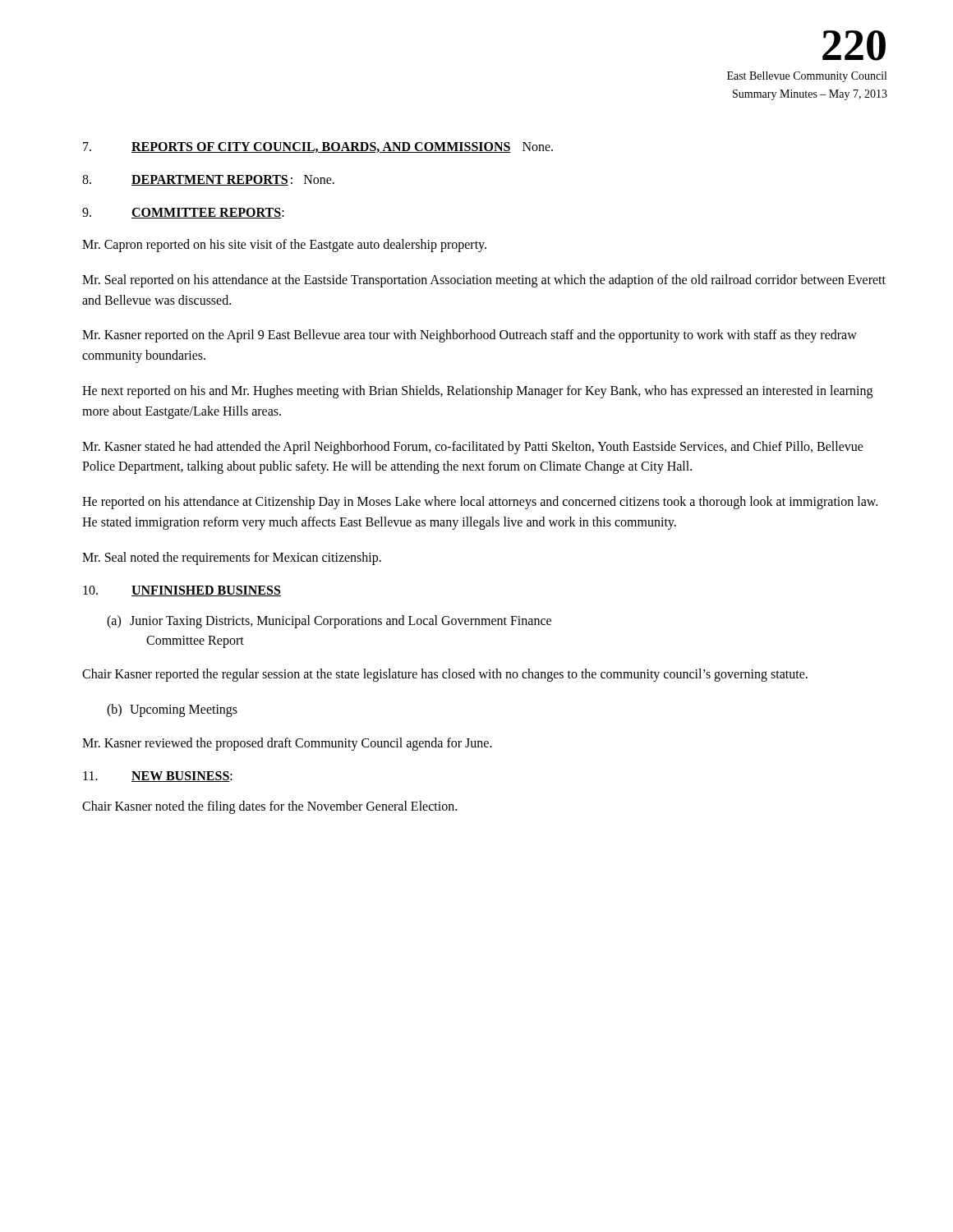Where does it say "(b) Upcoming Meetings"?
953x1232 pixels.
172,710
